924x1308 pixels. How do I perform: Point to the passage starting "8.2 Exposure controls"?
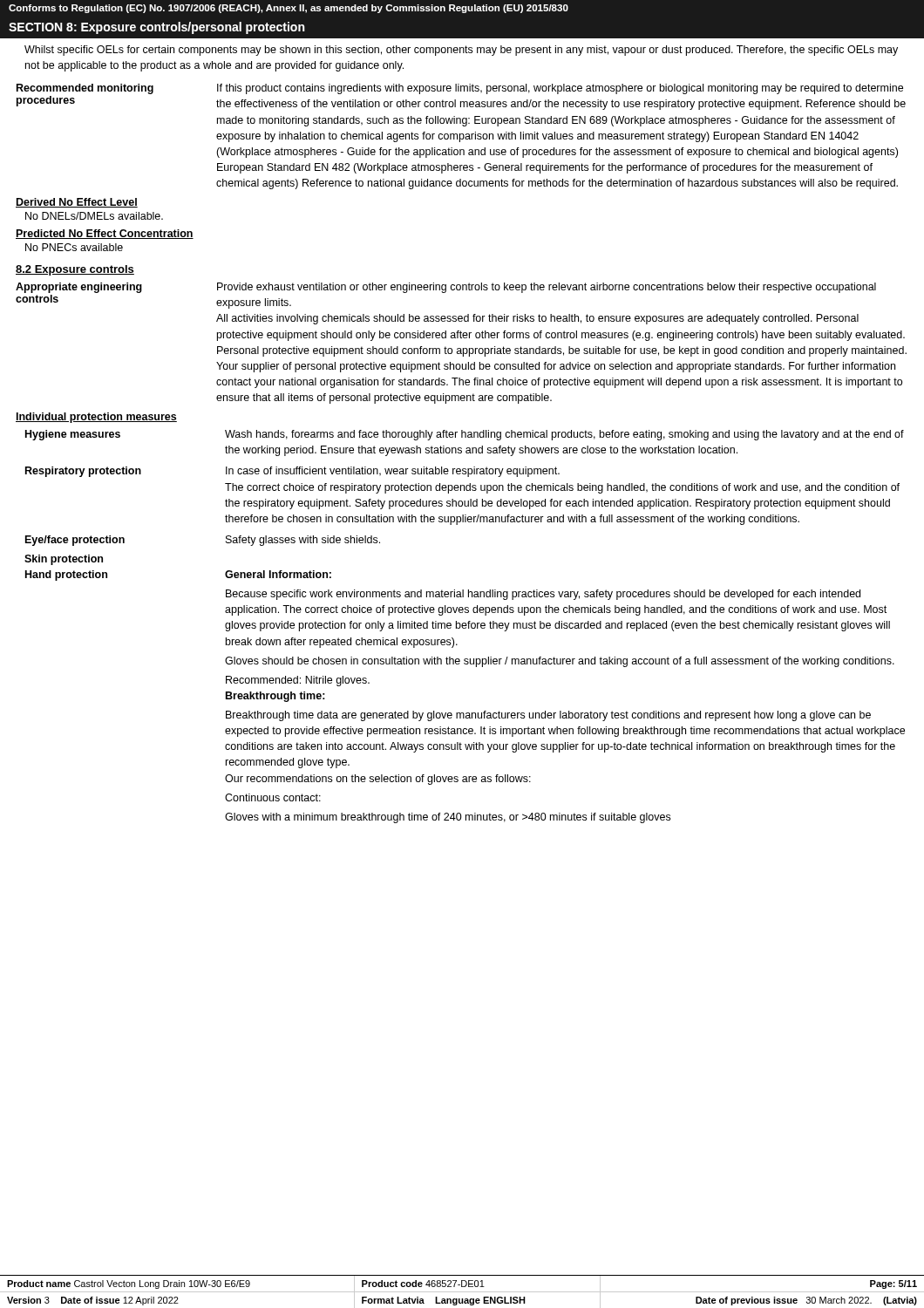pos(75,269)
